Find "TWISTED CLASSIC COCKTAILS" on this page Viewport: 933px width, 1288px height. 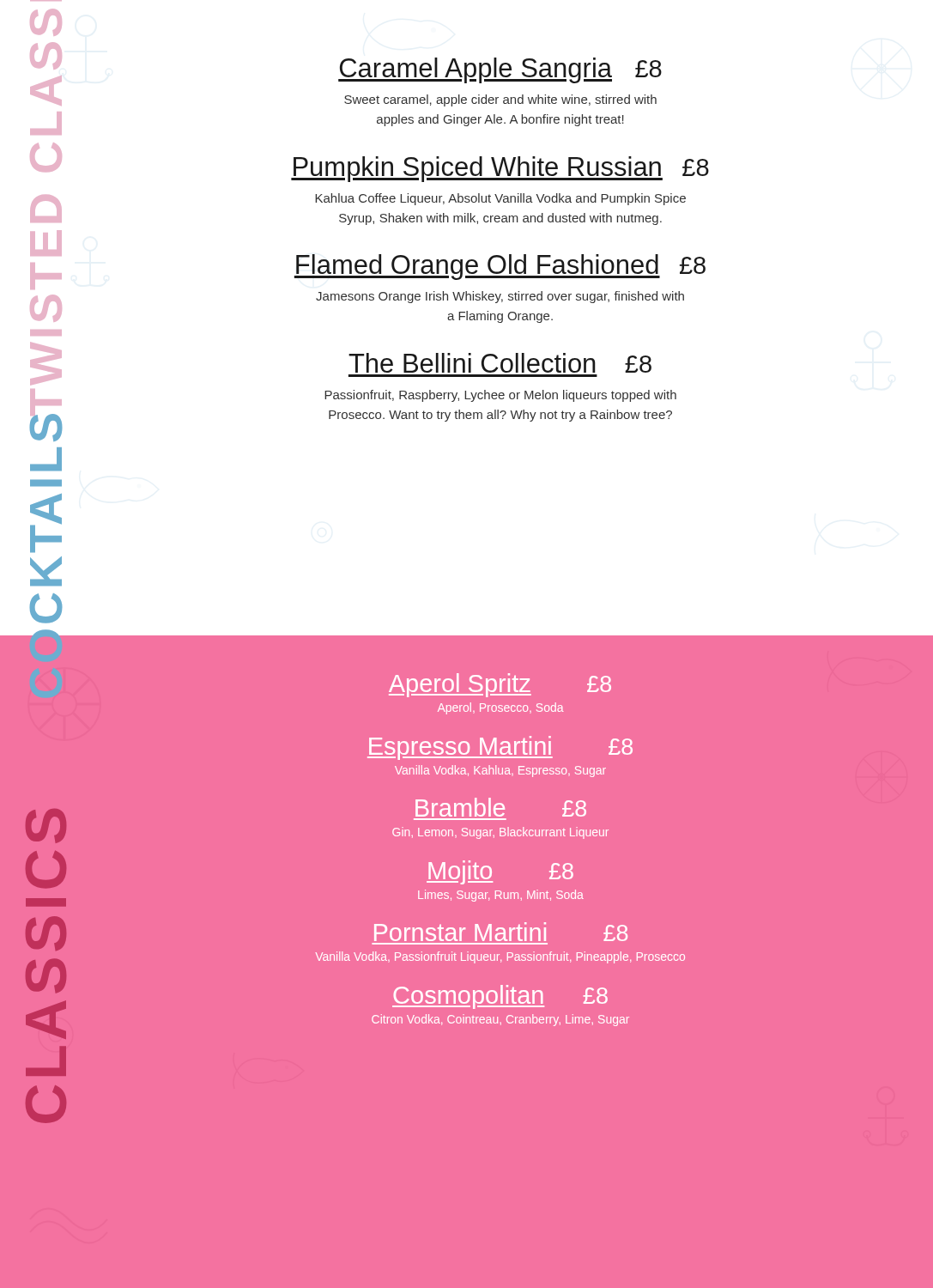pyautogui.click(x=45, y=350)
